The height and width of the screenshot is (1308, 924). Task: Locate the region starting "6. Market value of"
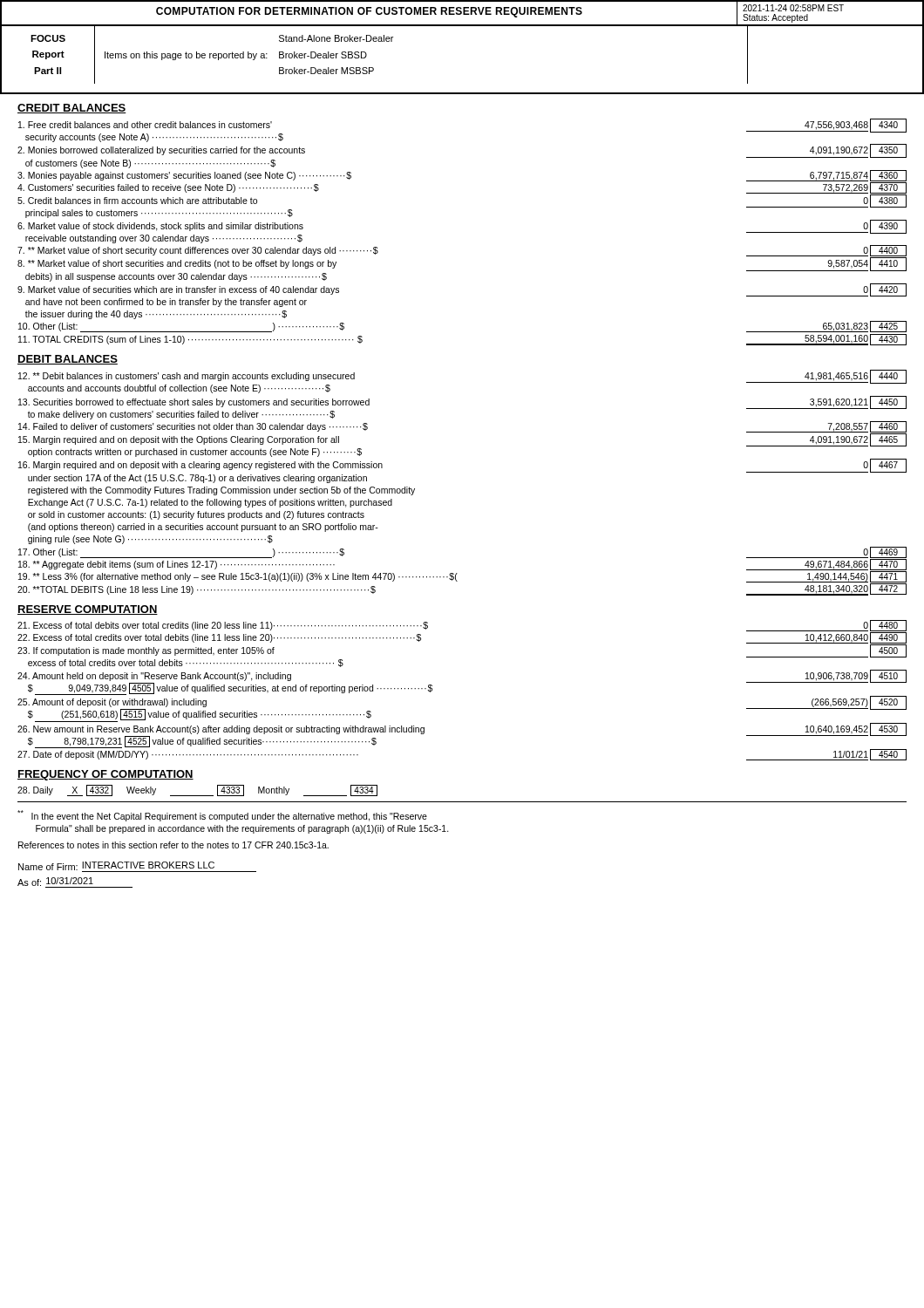click(x=185, y=229)
